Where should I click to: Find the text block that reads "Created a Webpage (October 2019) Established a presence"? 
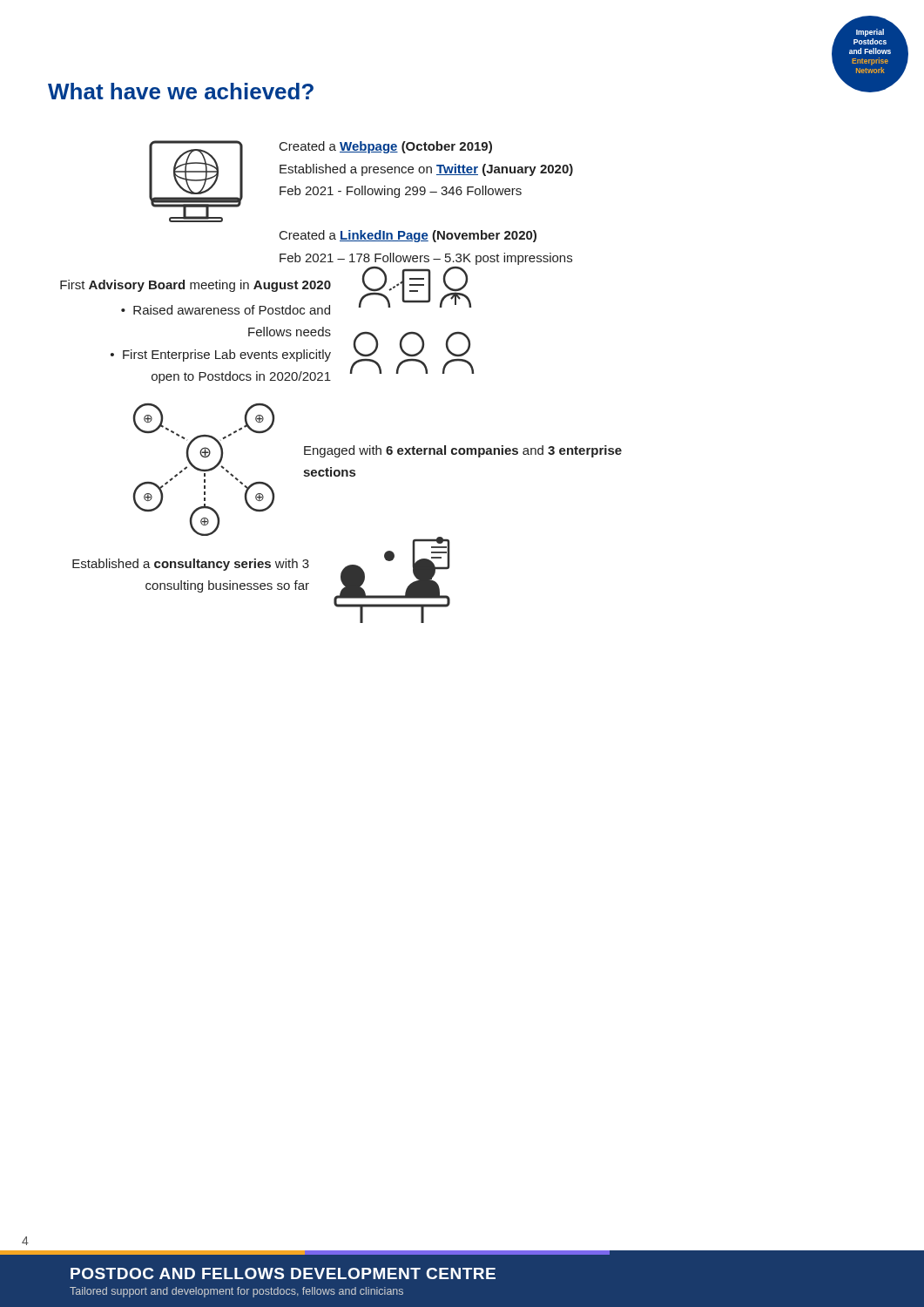(x=426, y=201)
